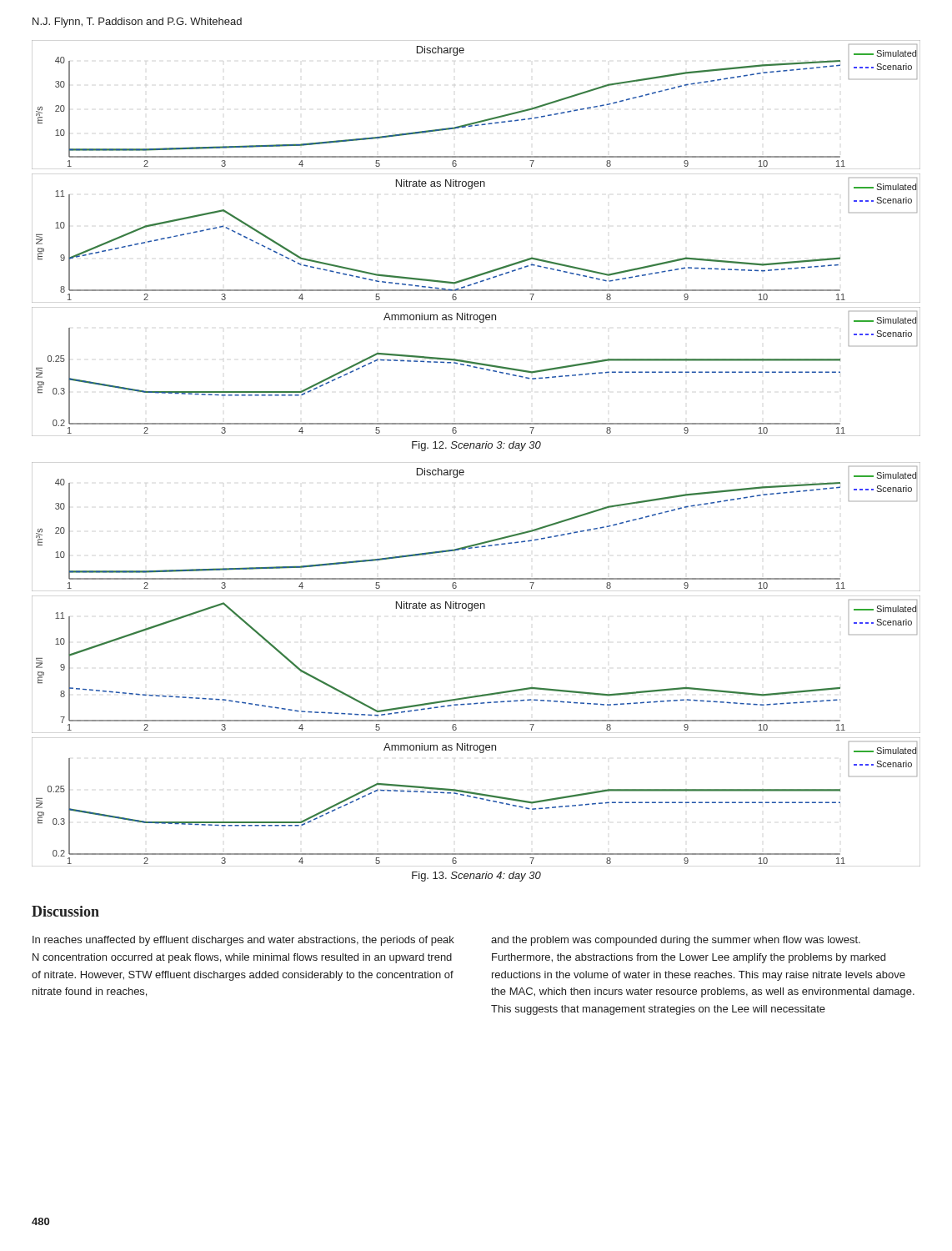Select the text block that says "and the problem was compounded"

click(x=703, y=974)
